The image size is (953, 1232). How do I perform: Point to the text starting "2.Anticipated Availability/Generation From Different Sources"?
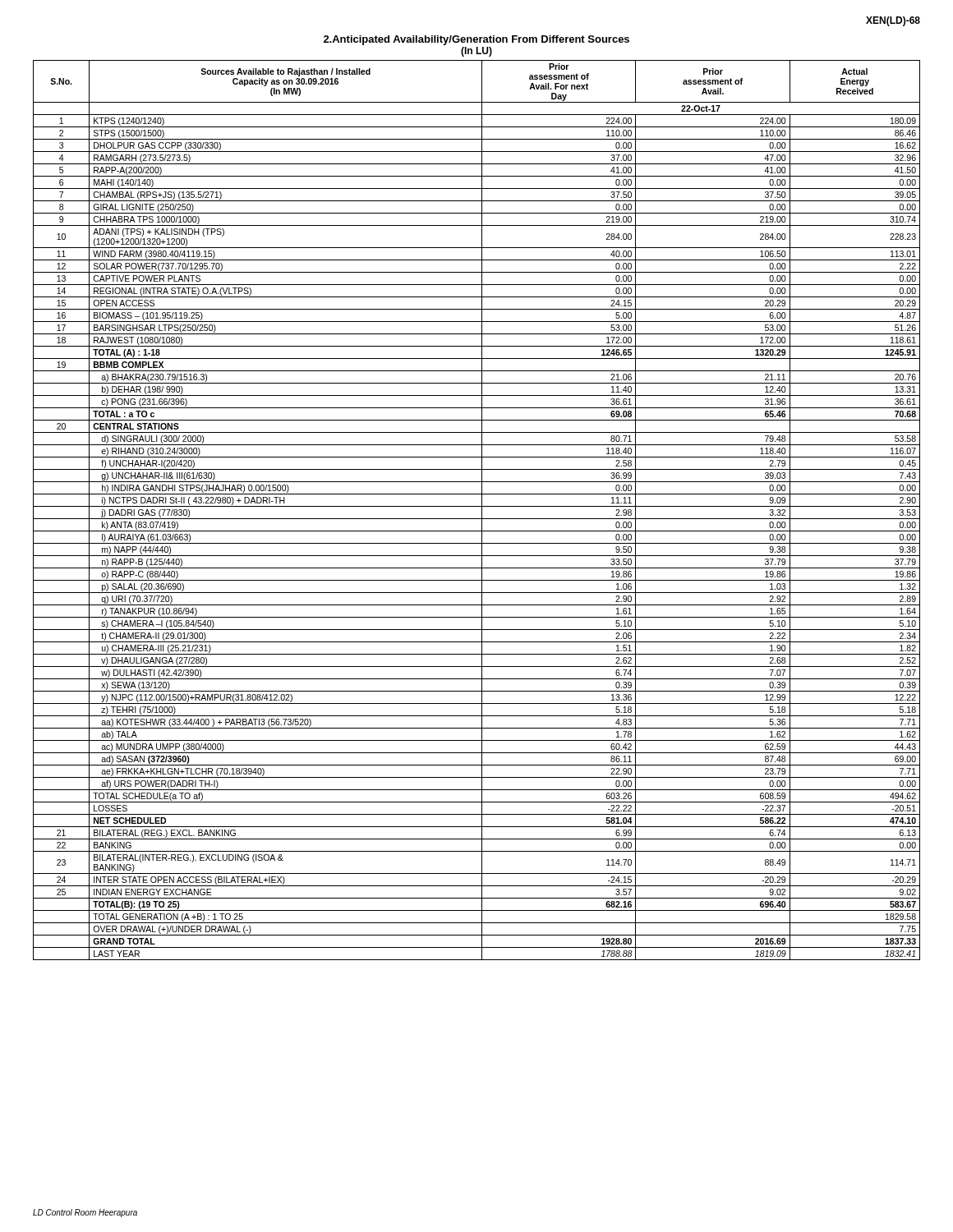pos(476,39)
